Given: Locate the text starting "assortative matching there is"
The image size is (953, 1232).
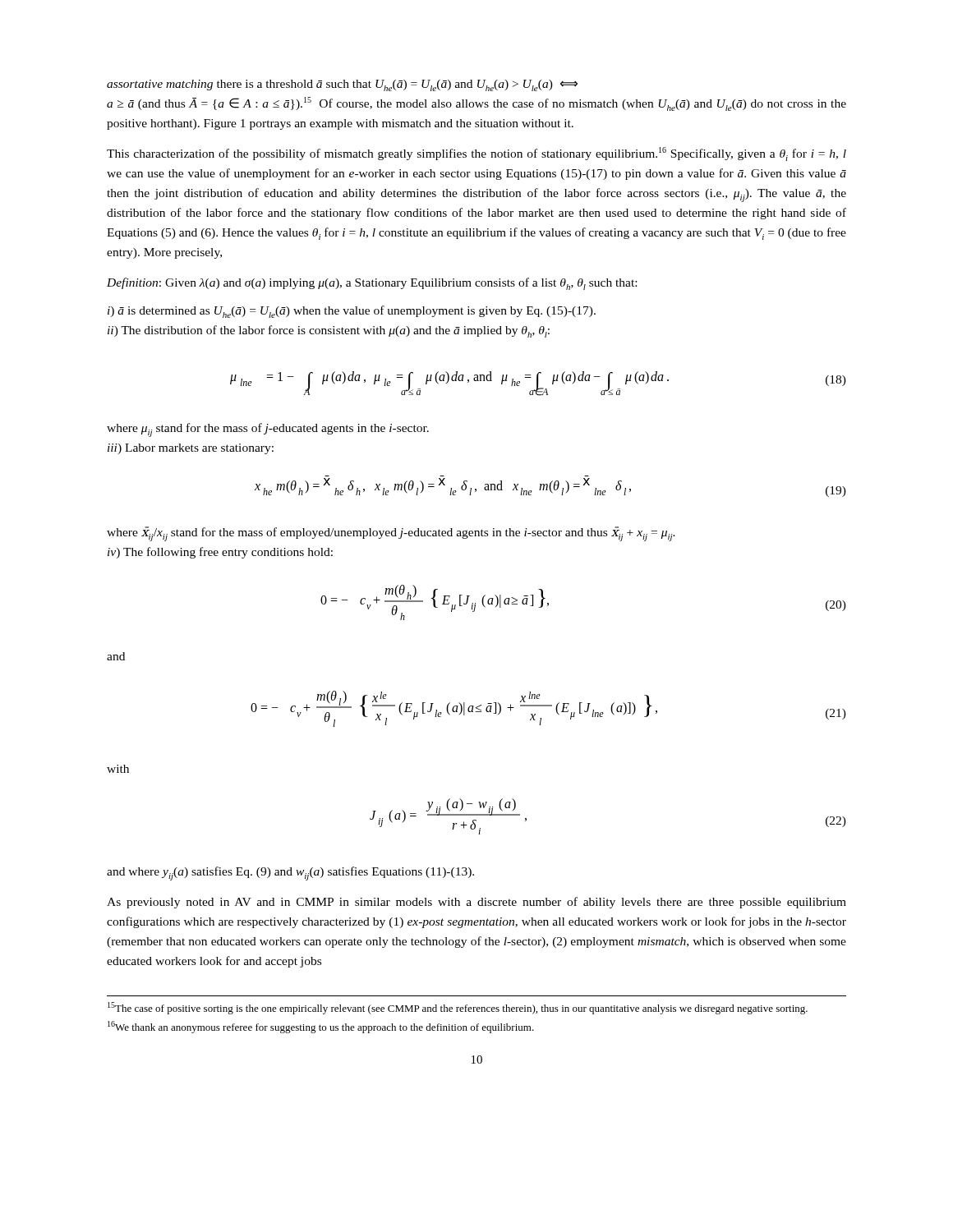Looking at the screenshot, I should [x=476, y=103].
